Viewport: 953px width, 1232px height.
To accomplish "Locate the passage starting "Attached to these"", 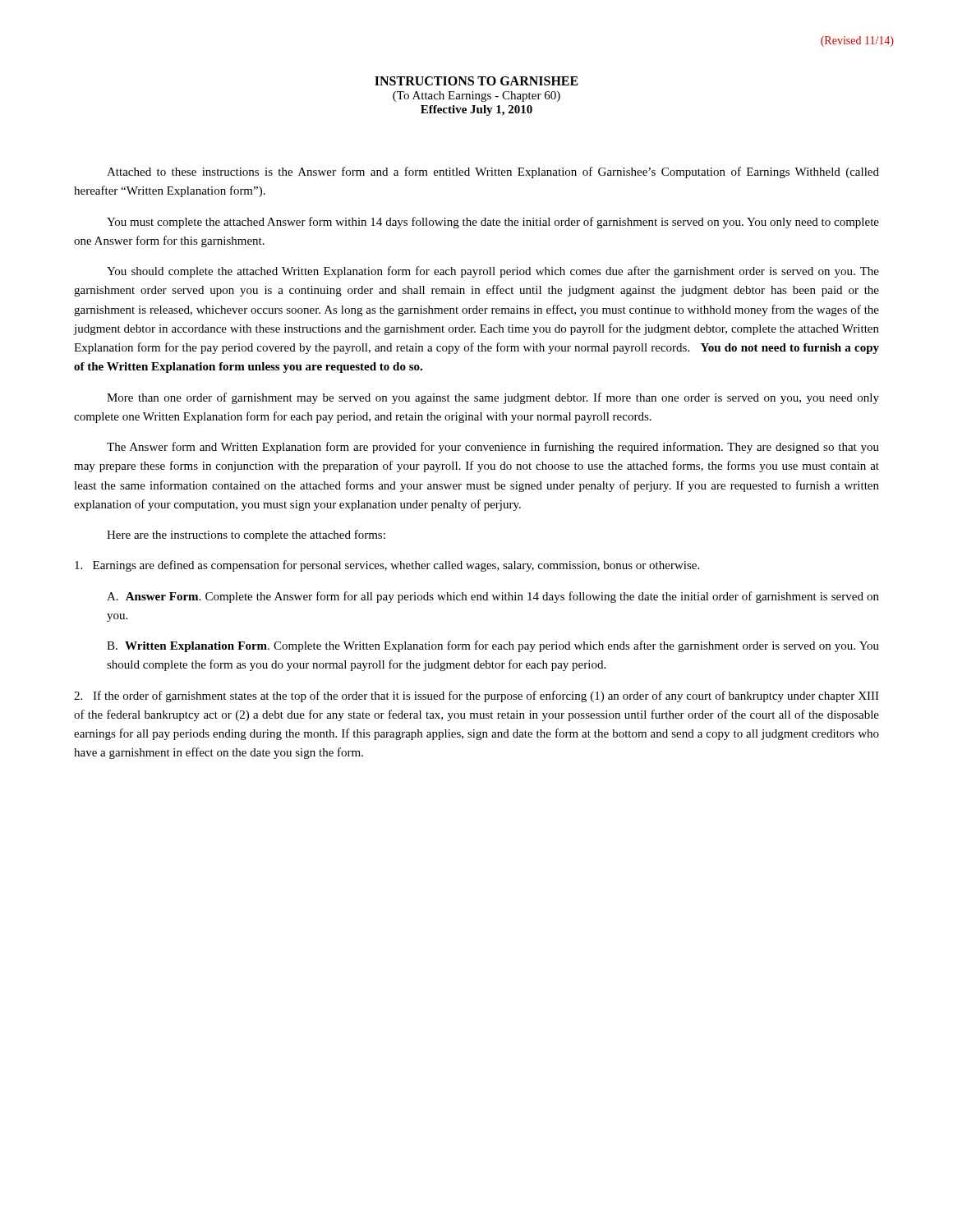I will pyautogui.click(x=476, y=181).
